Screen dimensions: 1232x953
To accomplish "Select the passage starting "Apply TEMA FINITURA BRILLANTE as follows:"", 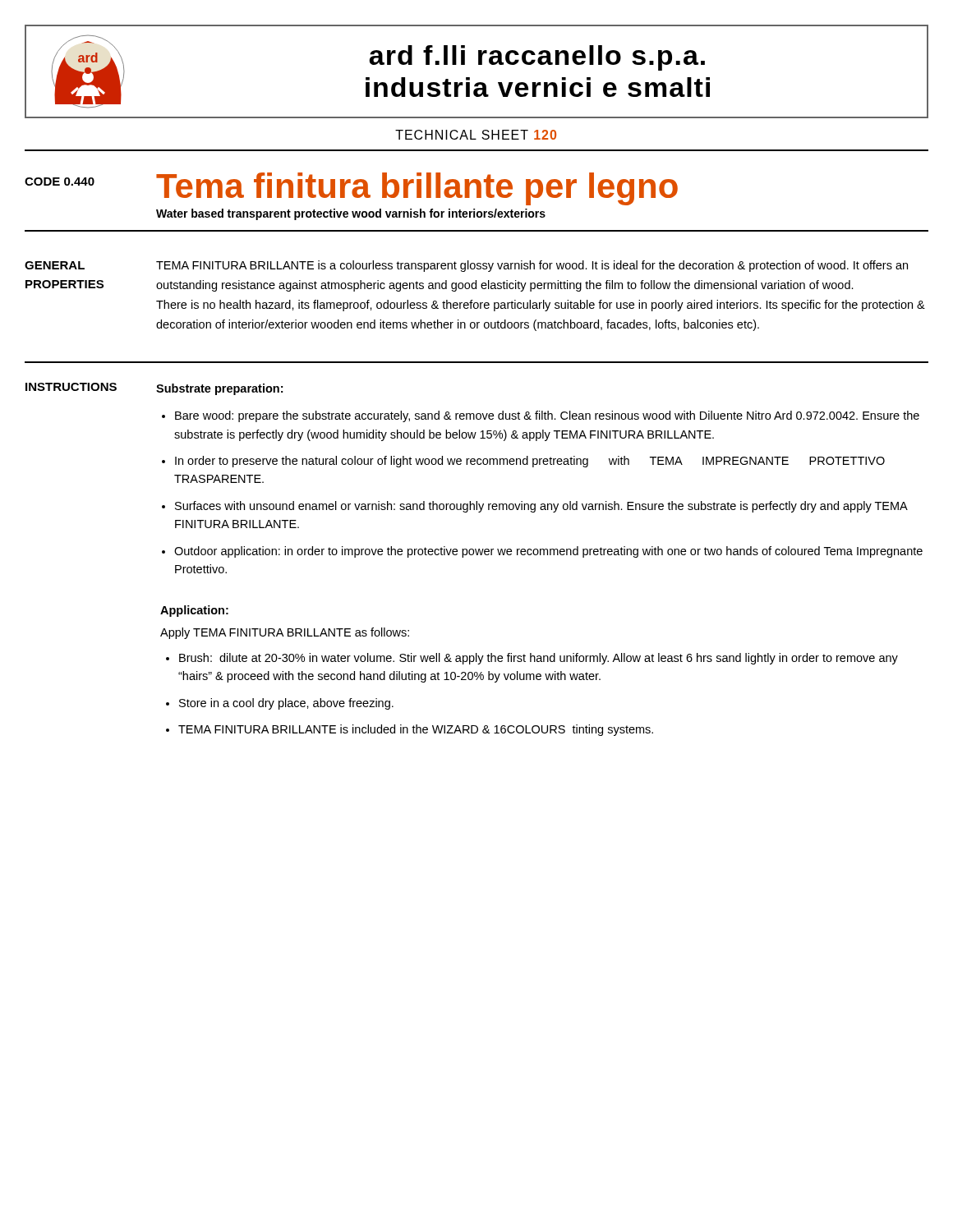I will [285, 632].
